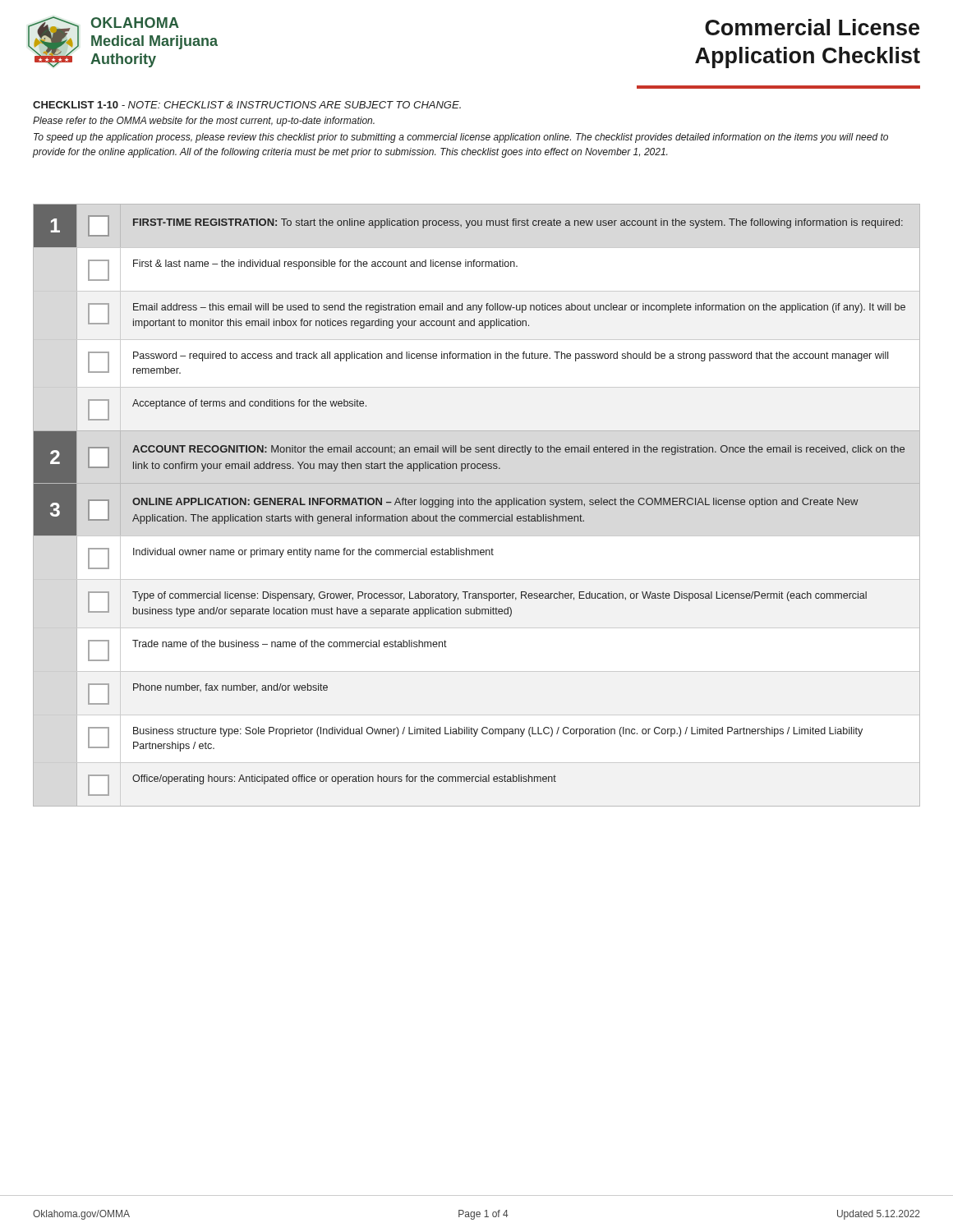
Task: Click on the element starting "Commercial LicenseApplication Checklist"
Action: coord(807,43)
